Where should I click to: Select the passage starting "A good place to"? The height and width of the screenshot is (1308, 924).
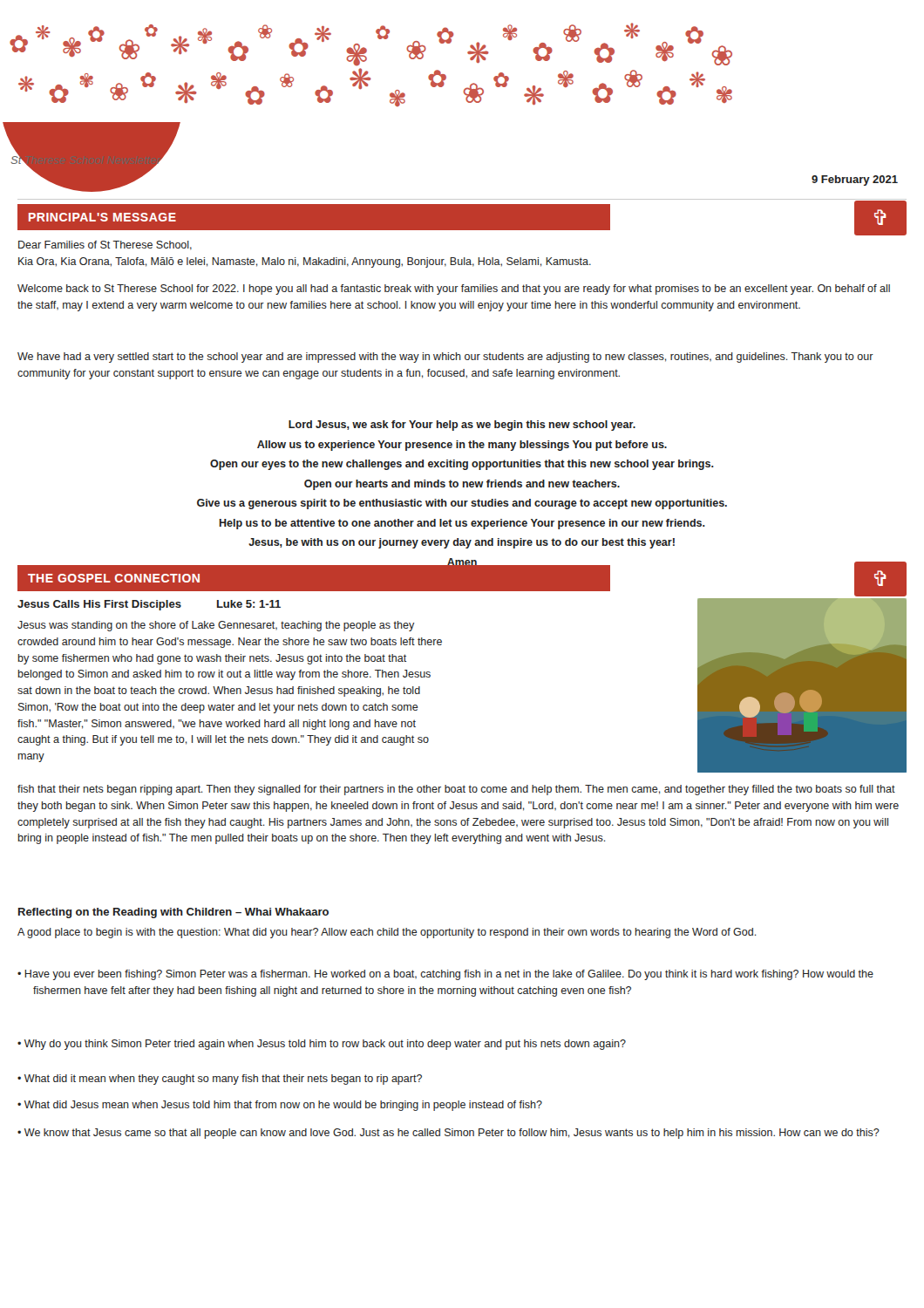pyautogui.click(x=387, y=932)
